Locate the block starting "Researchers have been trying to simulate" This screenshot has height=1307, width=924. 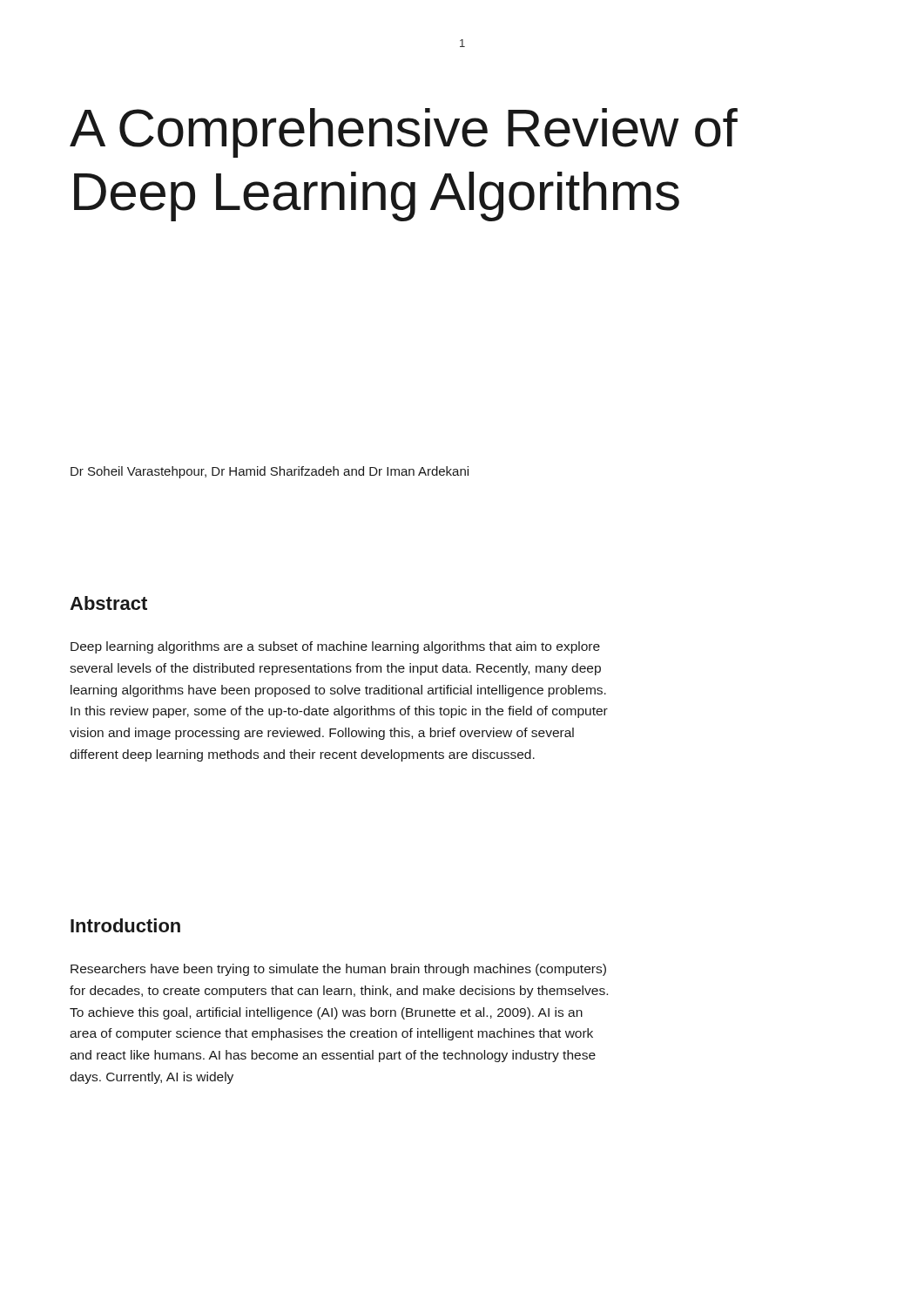coord(339,1022)
